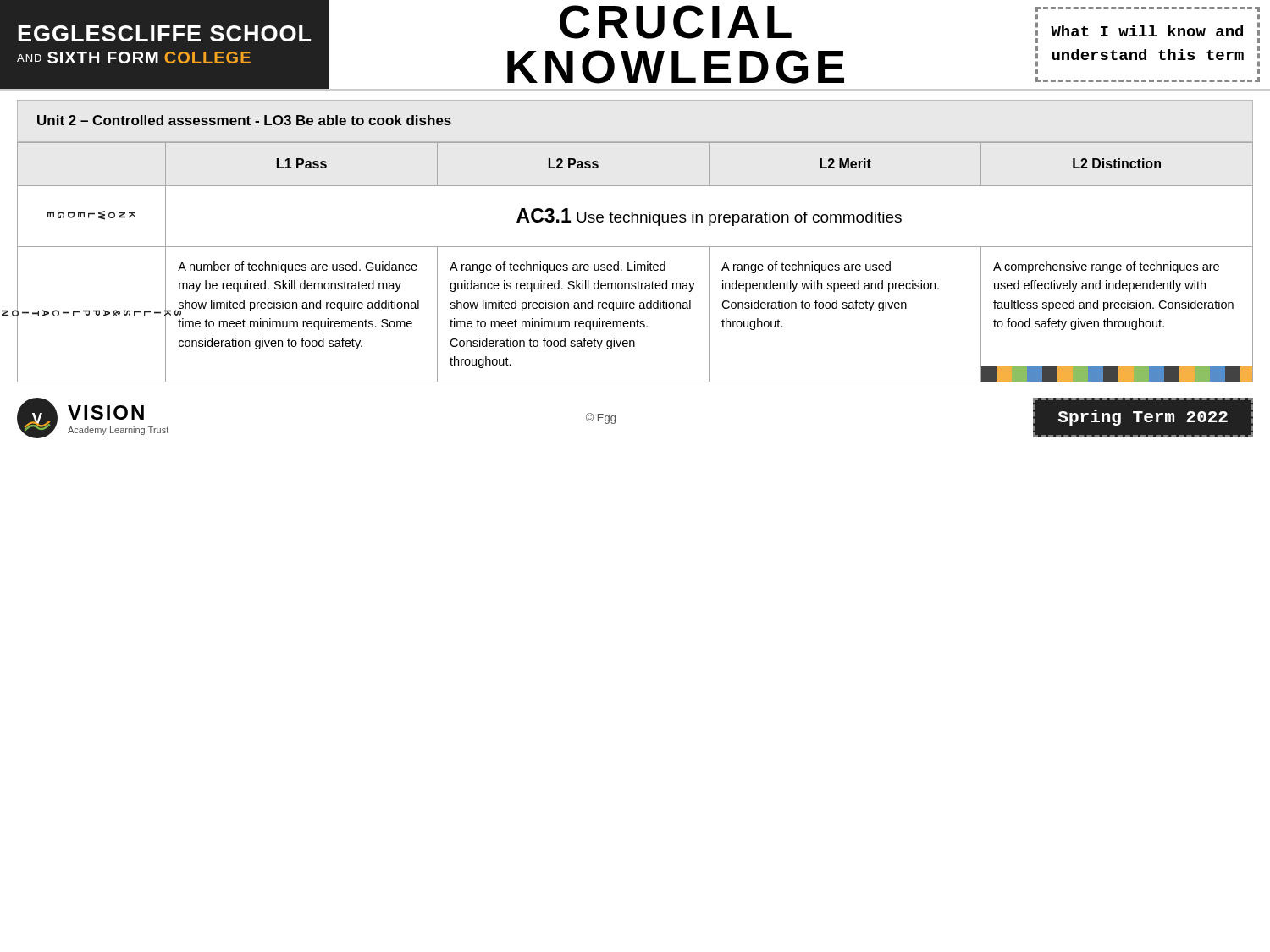The height and width of the screenshot is (952, 1270).
Task: Where is the section header that starts "Unit 2 – Controlled assessment"?
Action: coord(244,121)
